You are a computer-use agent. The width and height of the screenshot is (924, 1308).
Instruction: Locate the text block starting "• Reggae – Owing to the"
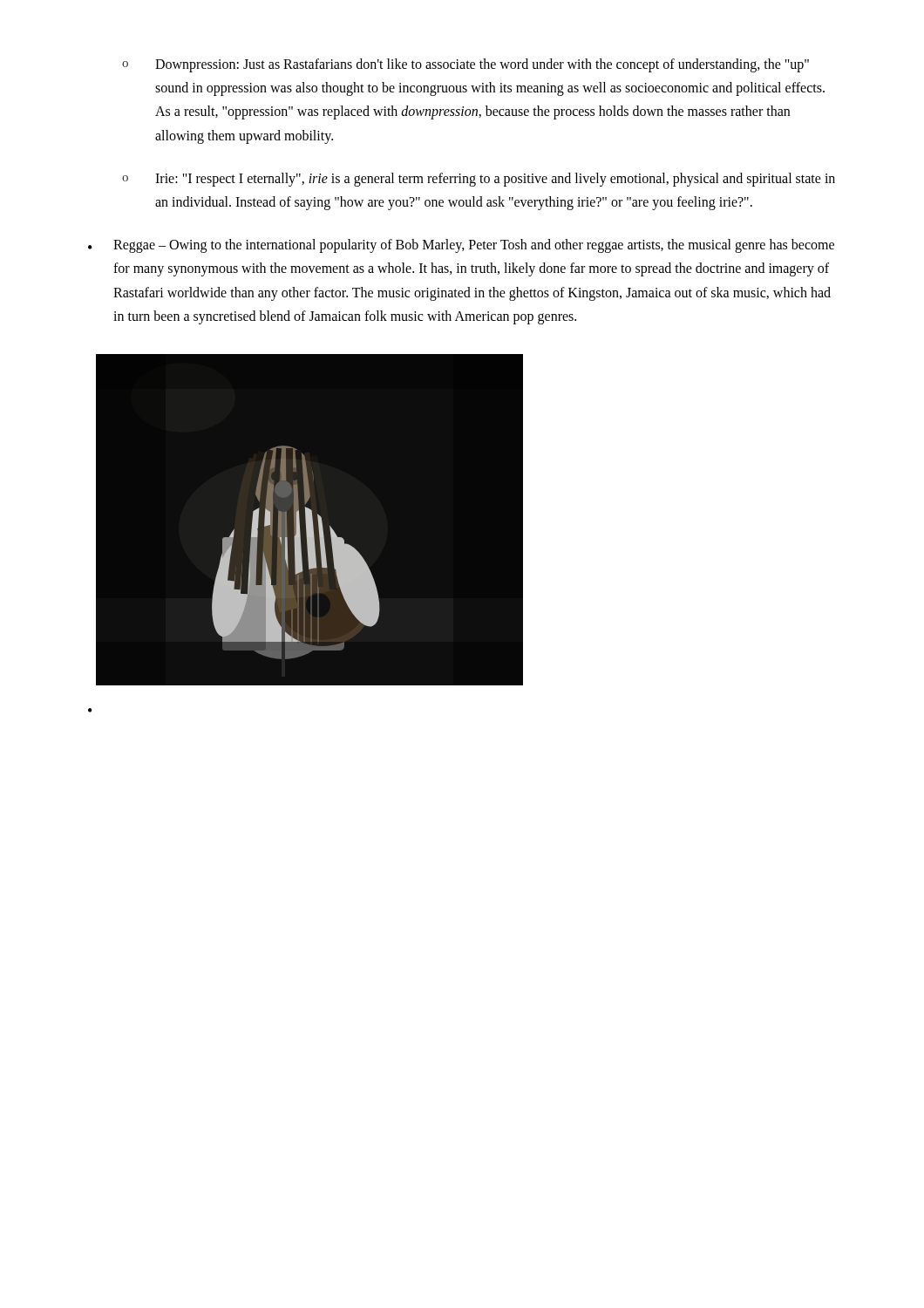pos(462,280)
